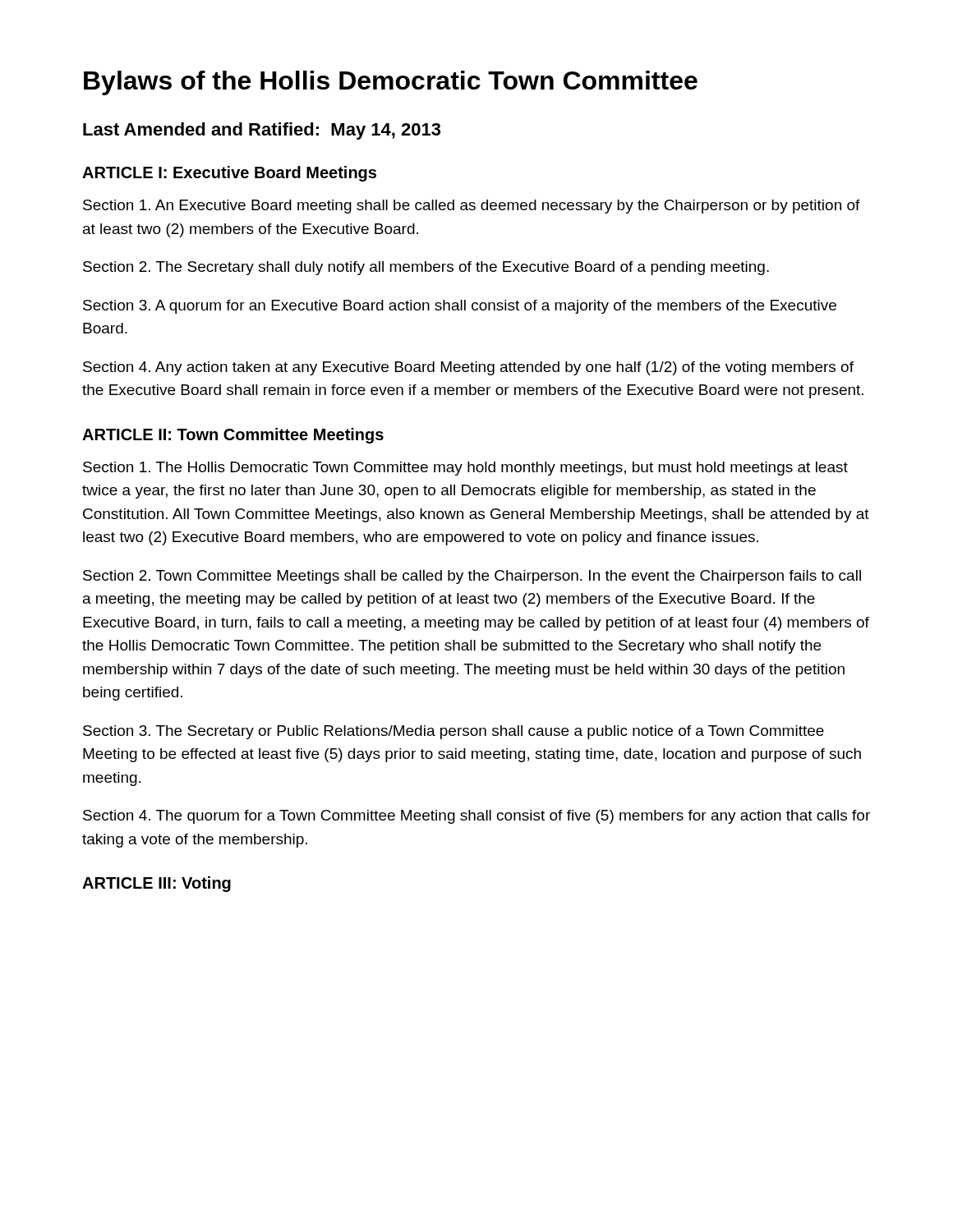The height and width of the screenshot is (1232, 953).
Task: Click on the section header that reads "ARTICLE I: Executive Board Meetings"
Action: (230, 172)
